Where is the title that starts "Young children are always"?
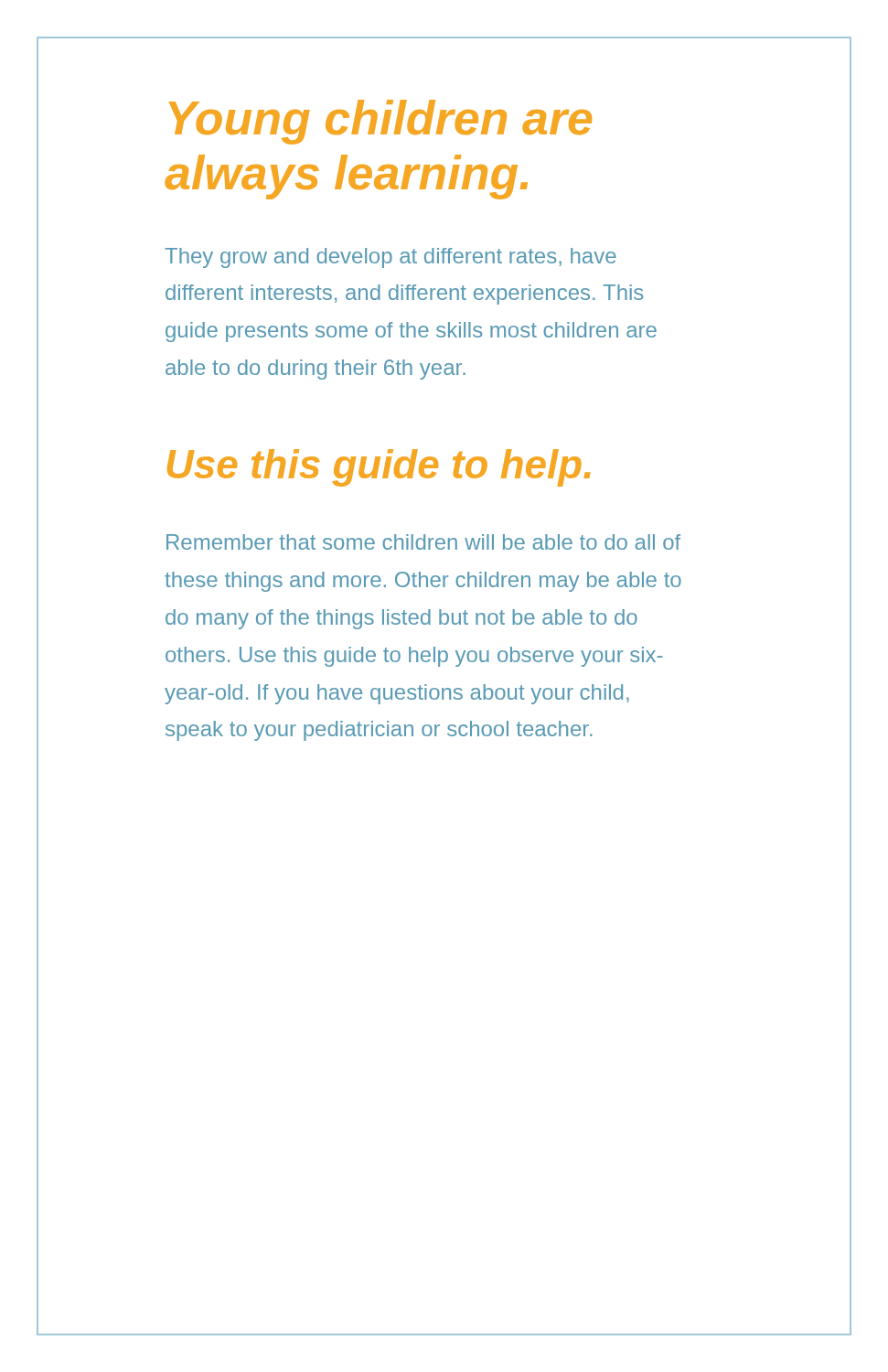This screenshot has width=888, height=1372. (x=430, y=146)
